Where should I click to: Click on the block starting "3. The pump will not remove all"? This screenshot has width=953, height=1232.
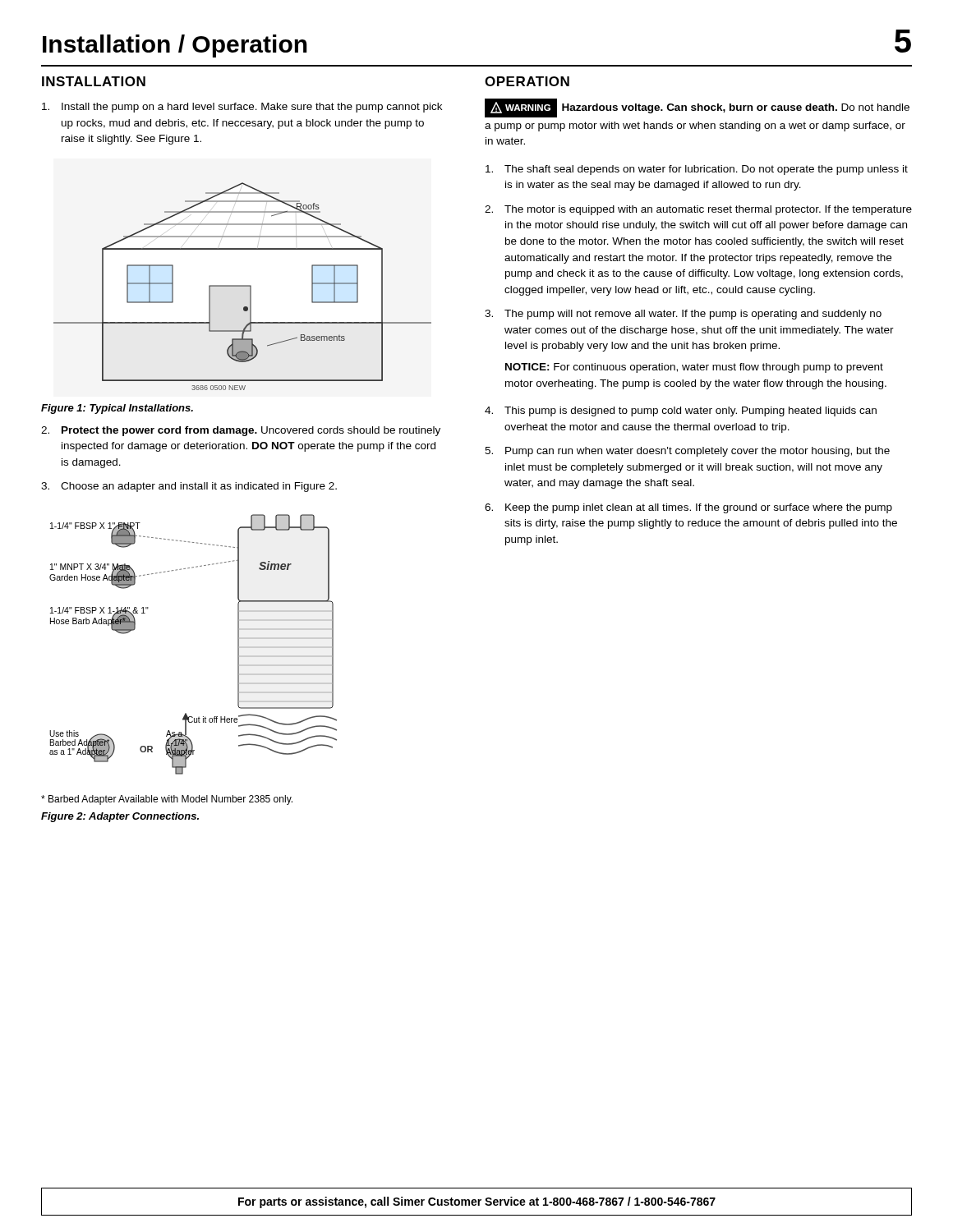tap(698, 350)
